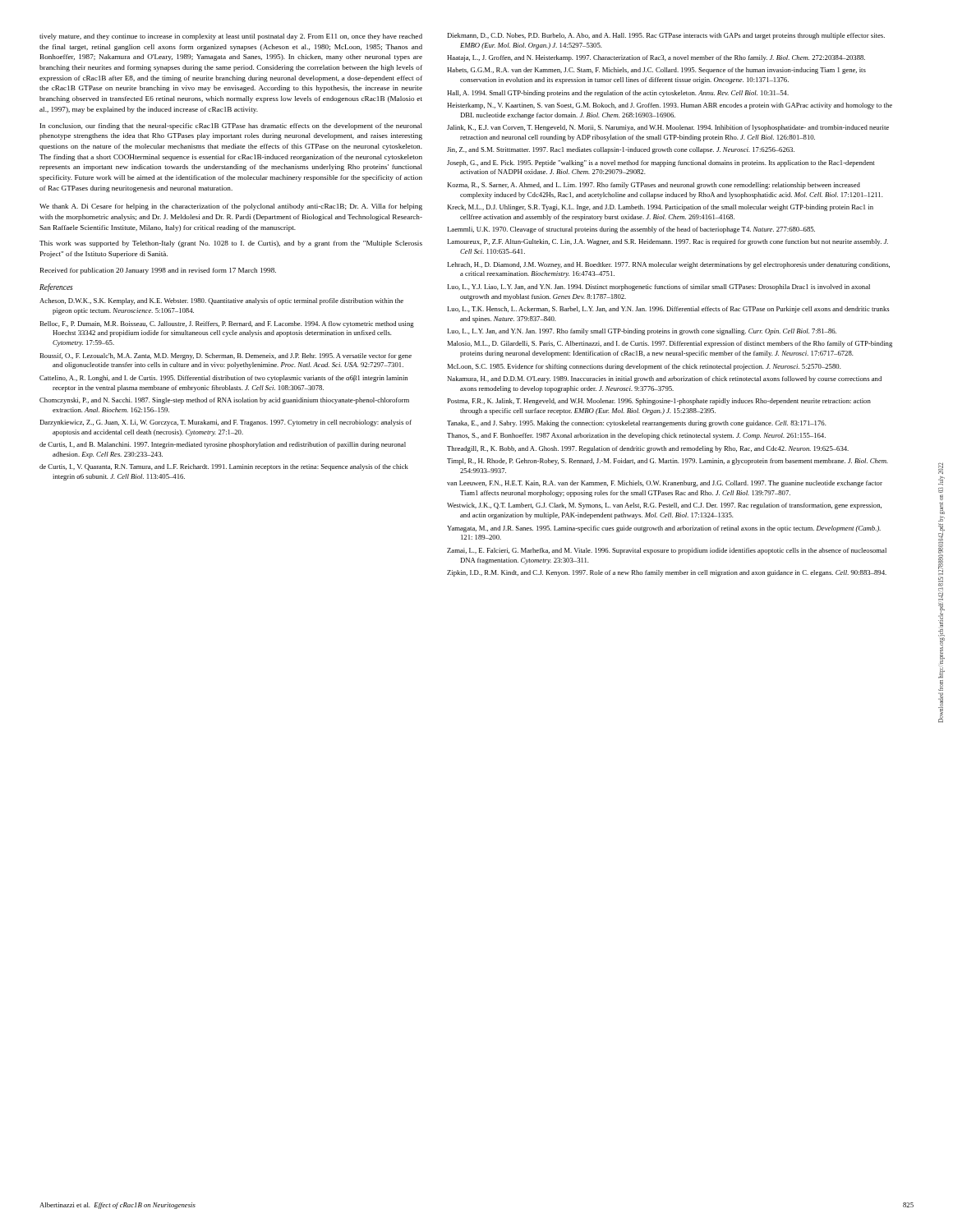Viewport: 953px width, 1232px height.
Task: Point to the block beginning "Joseph, G., and E."
Action: point(661,167)
